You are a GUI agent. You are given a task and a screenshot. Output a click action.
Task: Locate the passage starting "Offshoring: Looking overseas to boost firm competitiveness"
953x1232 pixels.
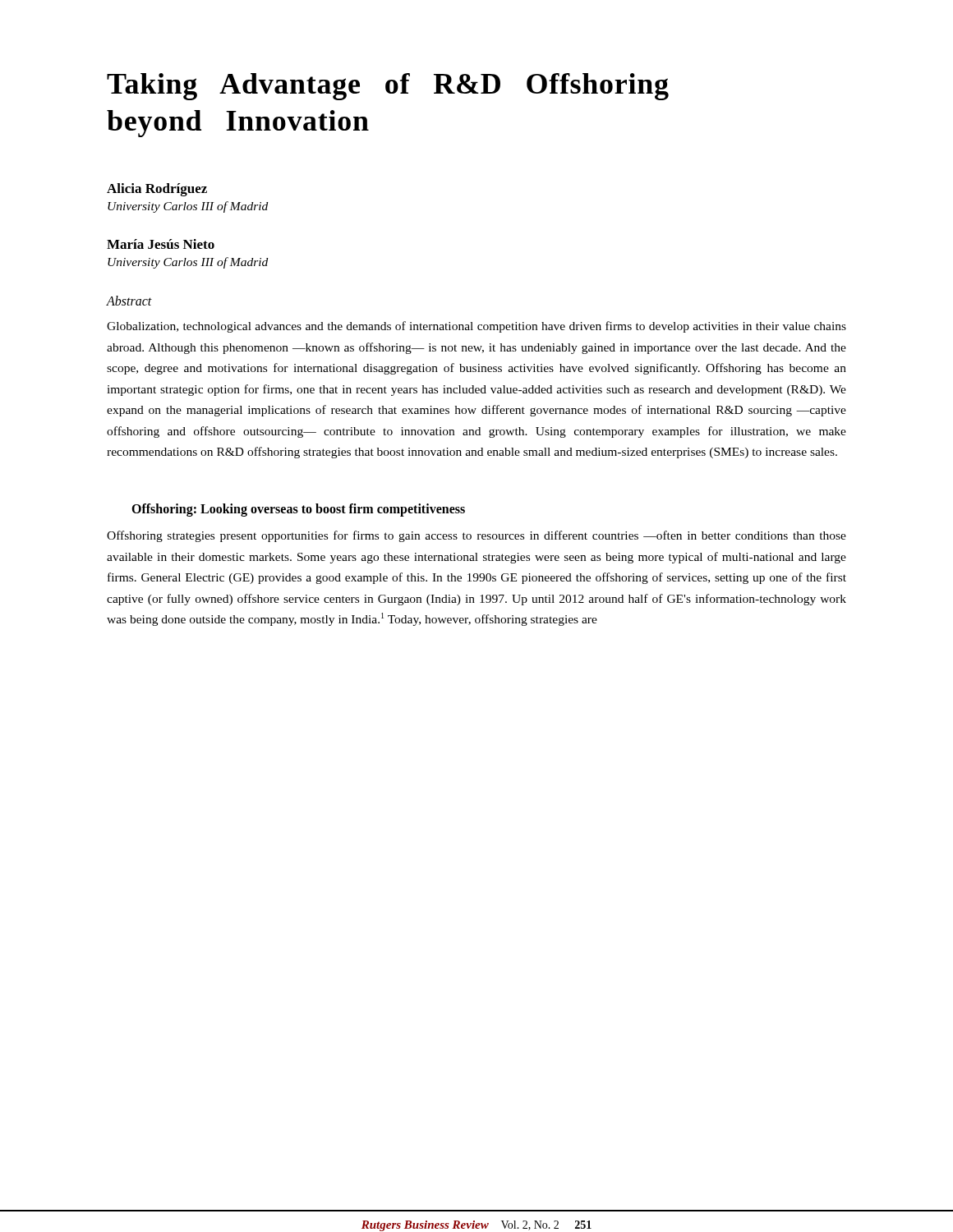click(298, 509)
